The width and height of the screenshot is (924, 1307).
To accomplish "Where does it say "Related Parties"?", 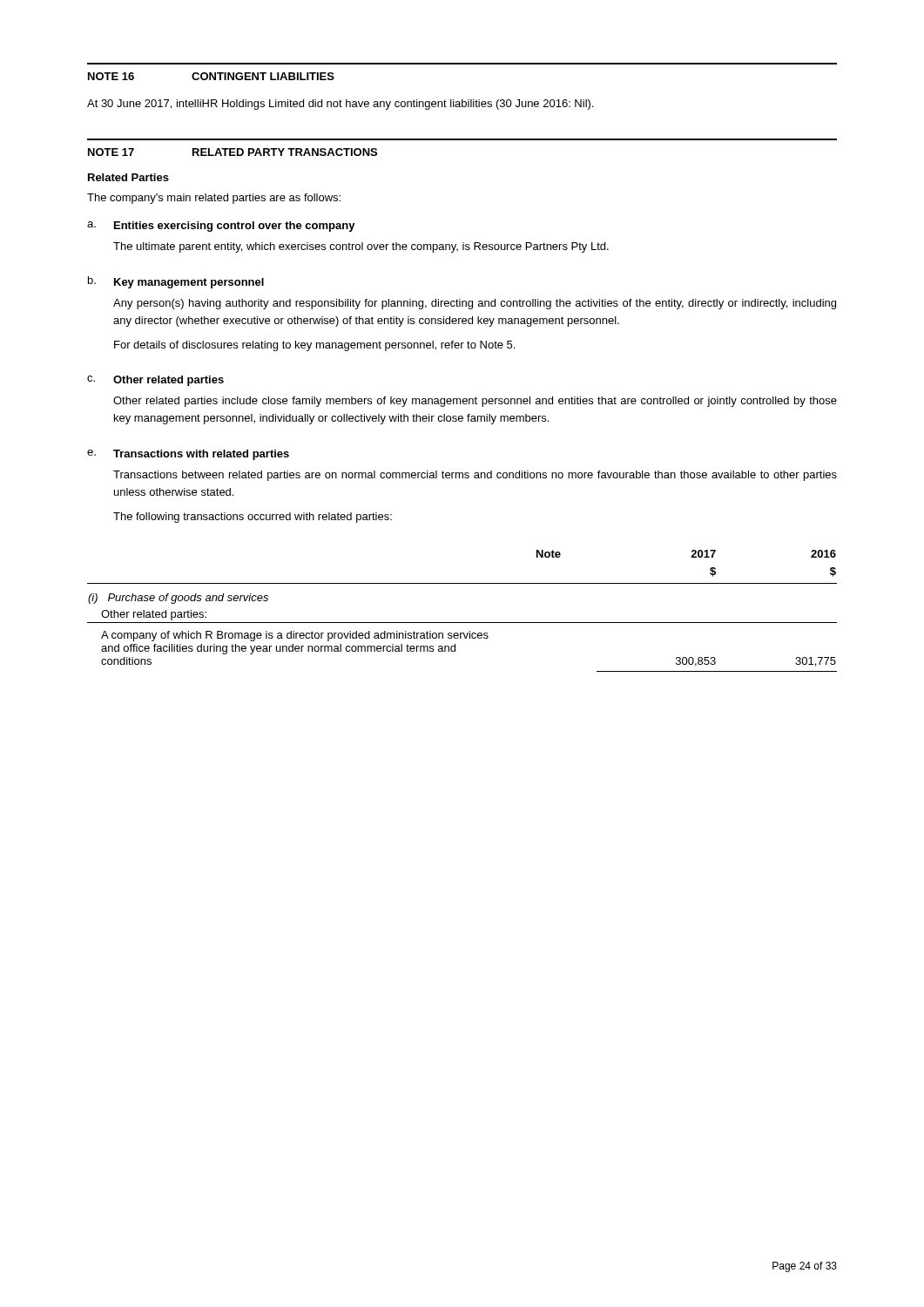I will tap(128, 177).
